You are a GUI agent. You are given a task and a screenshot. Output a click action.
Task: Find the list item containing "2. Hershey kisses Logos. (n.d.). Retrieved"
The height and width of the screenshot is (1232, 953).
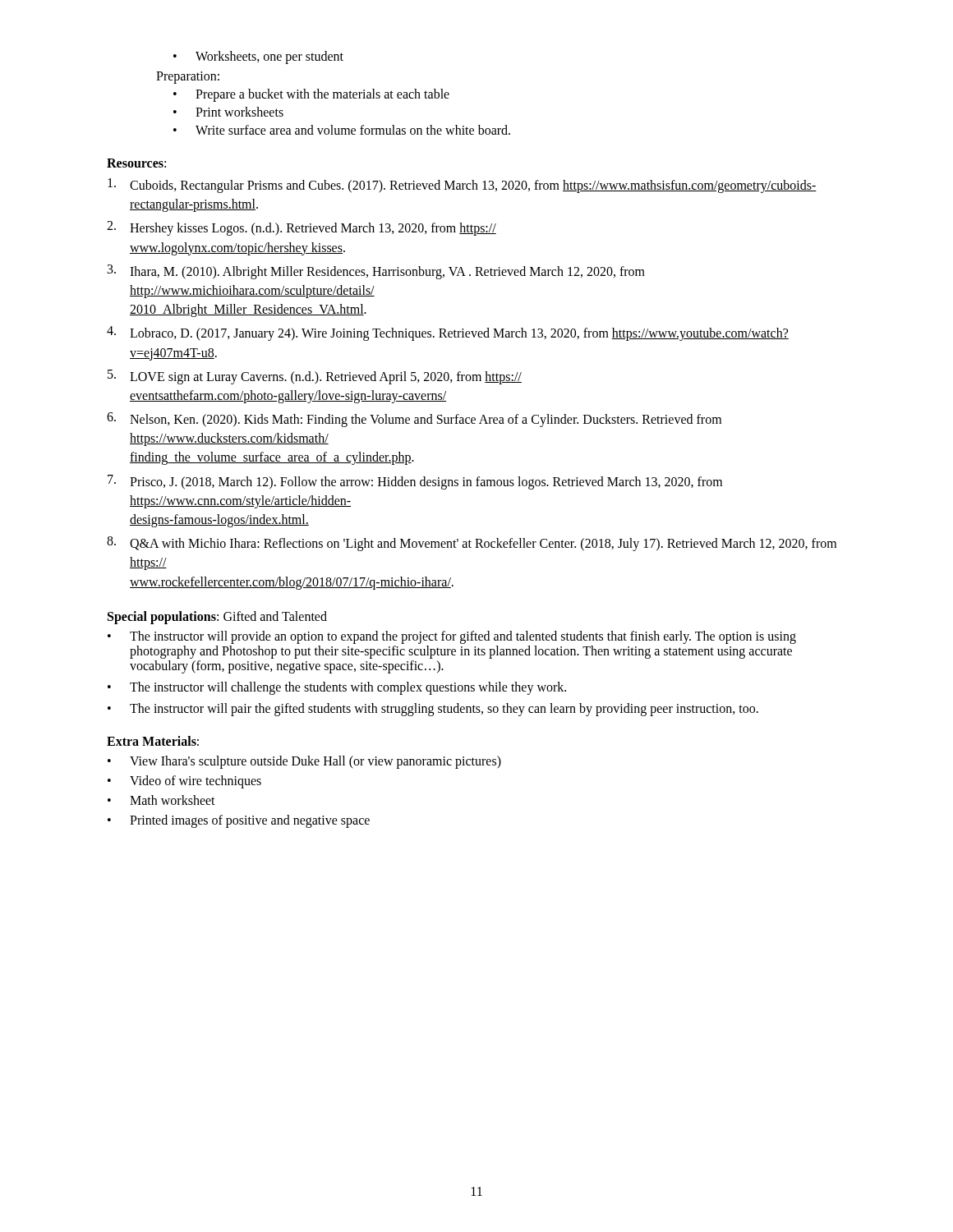point(476,238)
